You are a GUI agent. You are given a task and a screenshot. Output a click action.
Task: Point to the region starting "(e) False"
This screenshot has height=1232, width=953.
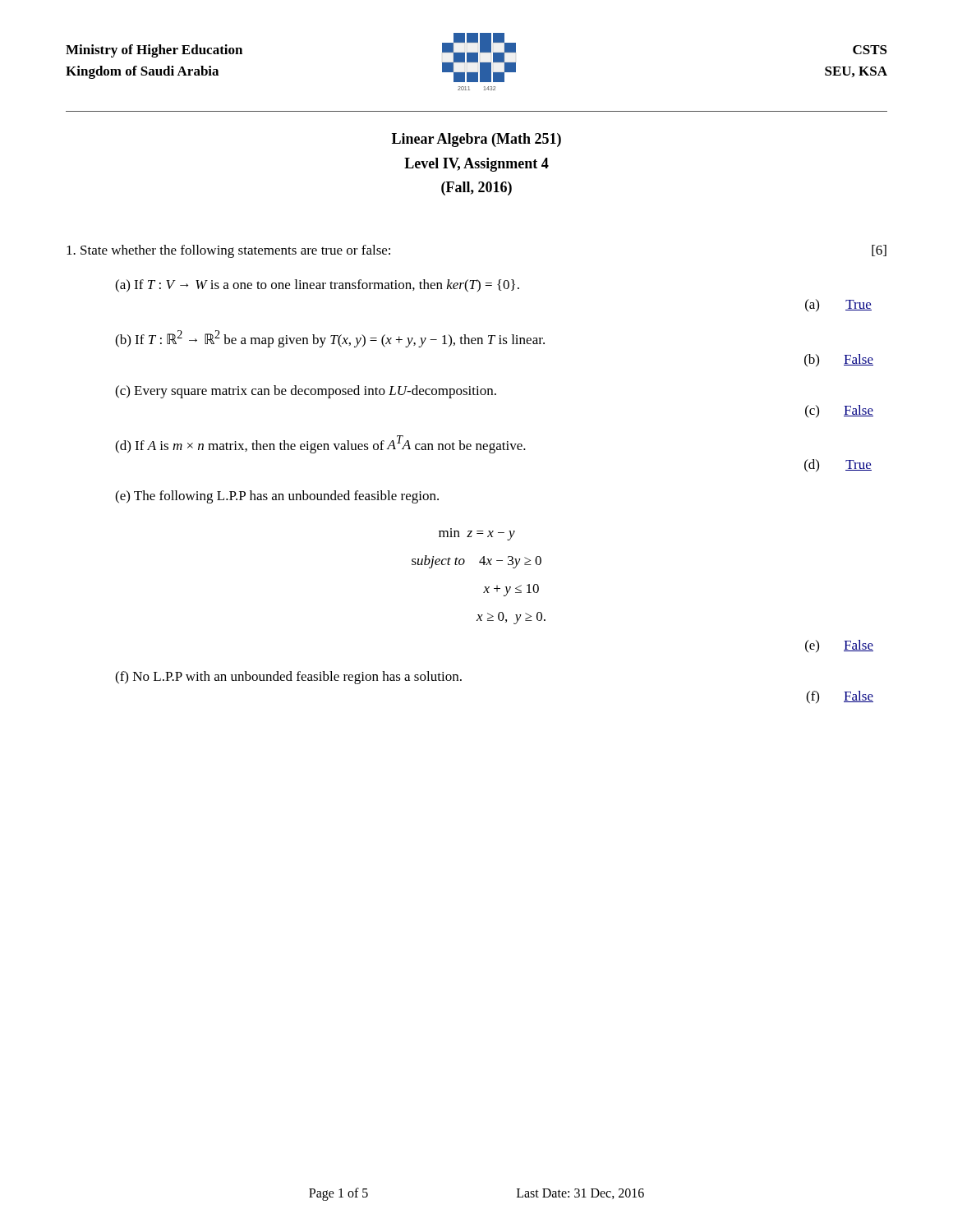coord(846,646)
